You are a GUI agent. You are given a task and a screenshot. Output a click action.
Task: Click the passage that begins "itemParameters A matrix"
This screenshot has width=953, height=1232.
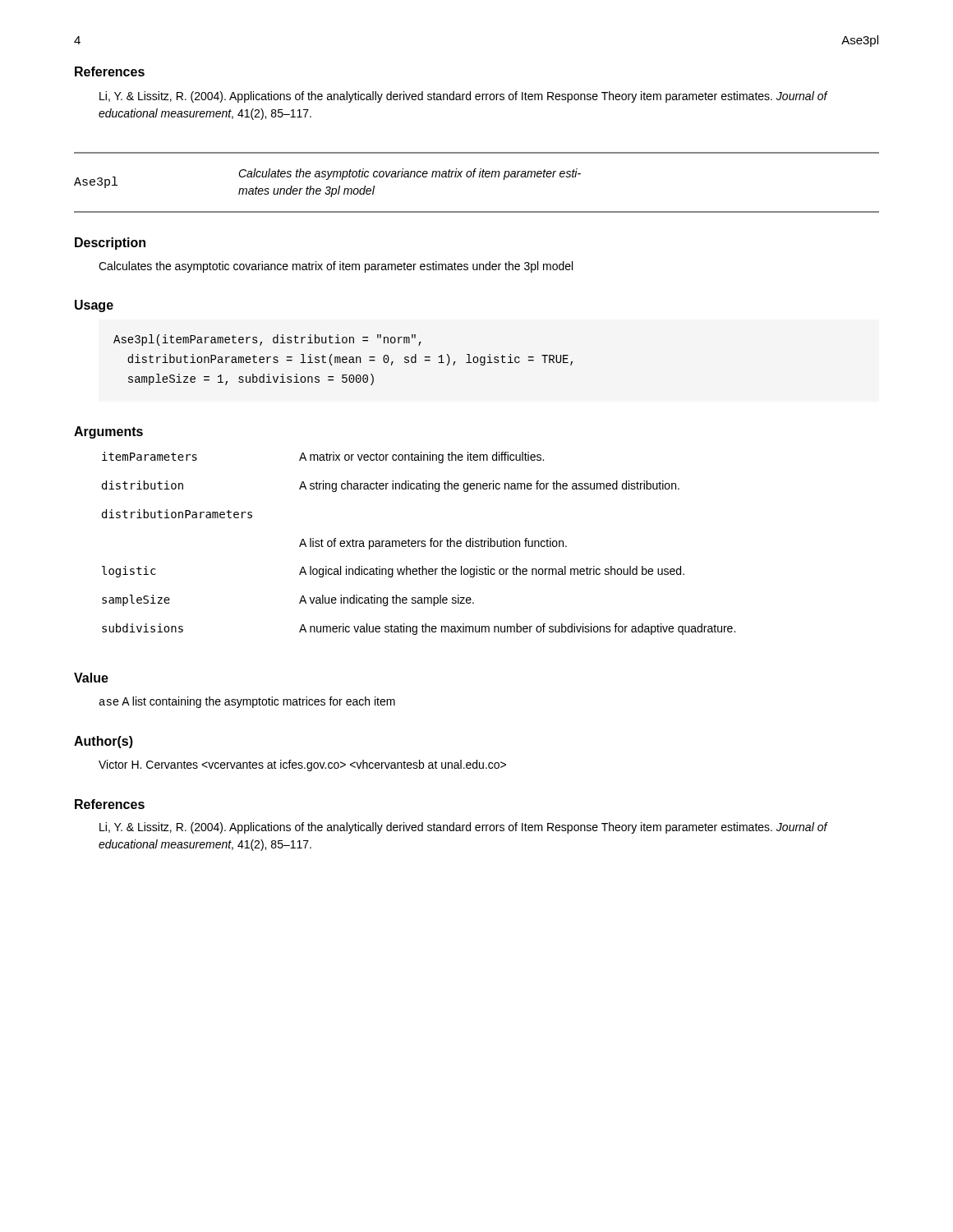point(489,547)
